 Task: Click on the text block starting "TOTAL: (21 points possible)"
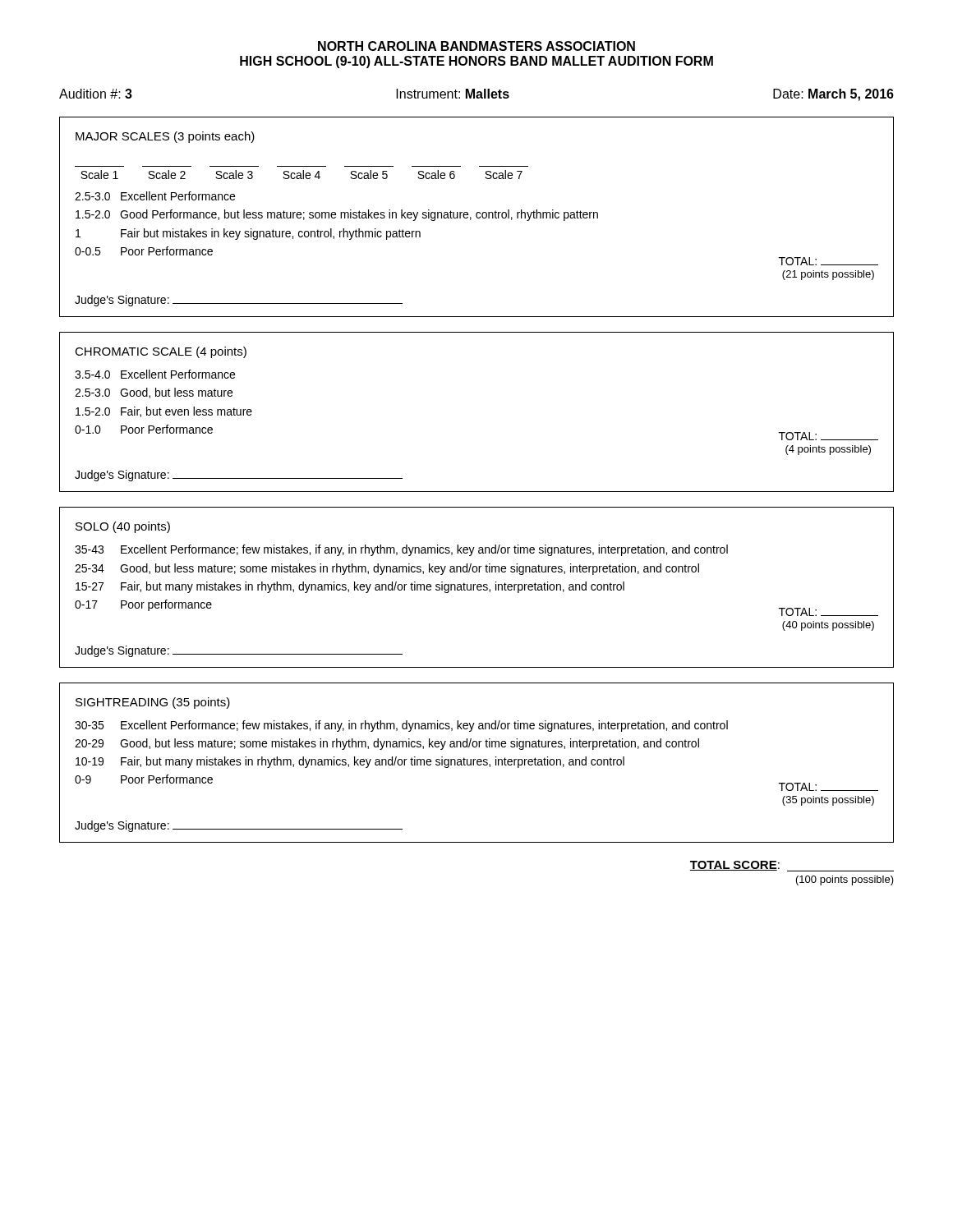(828, 268)
